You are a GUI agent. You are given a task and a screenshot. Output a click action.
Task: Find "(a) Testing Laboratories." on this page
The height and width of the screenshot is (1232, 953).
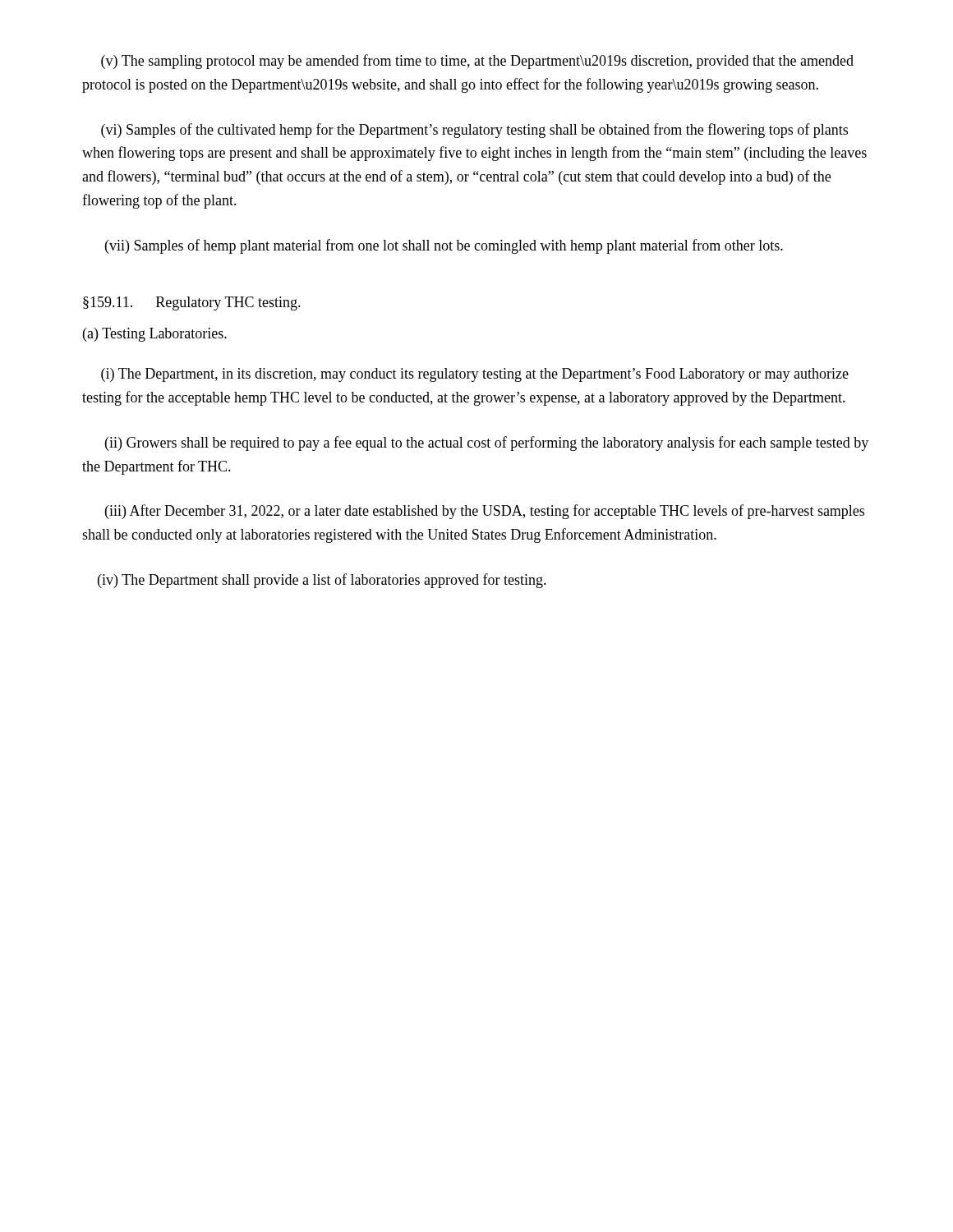(x=155, y=334)
